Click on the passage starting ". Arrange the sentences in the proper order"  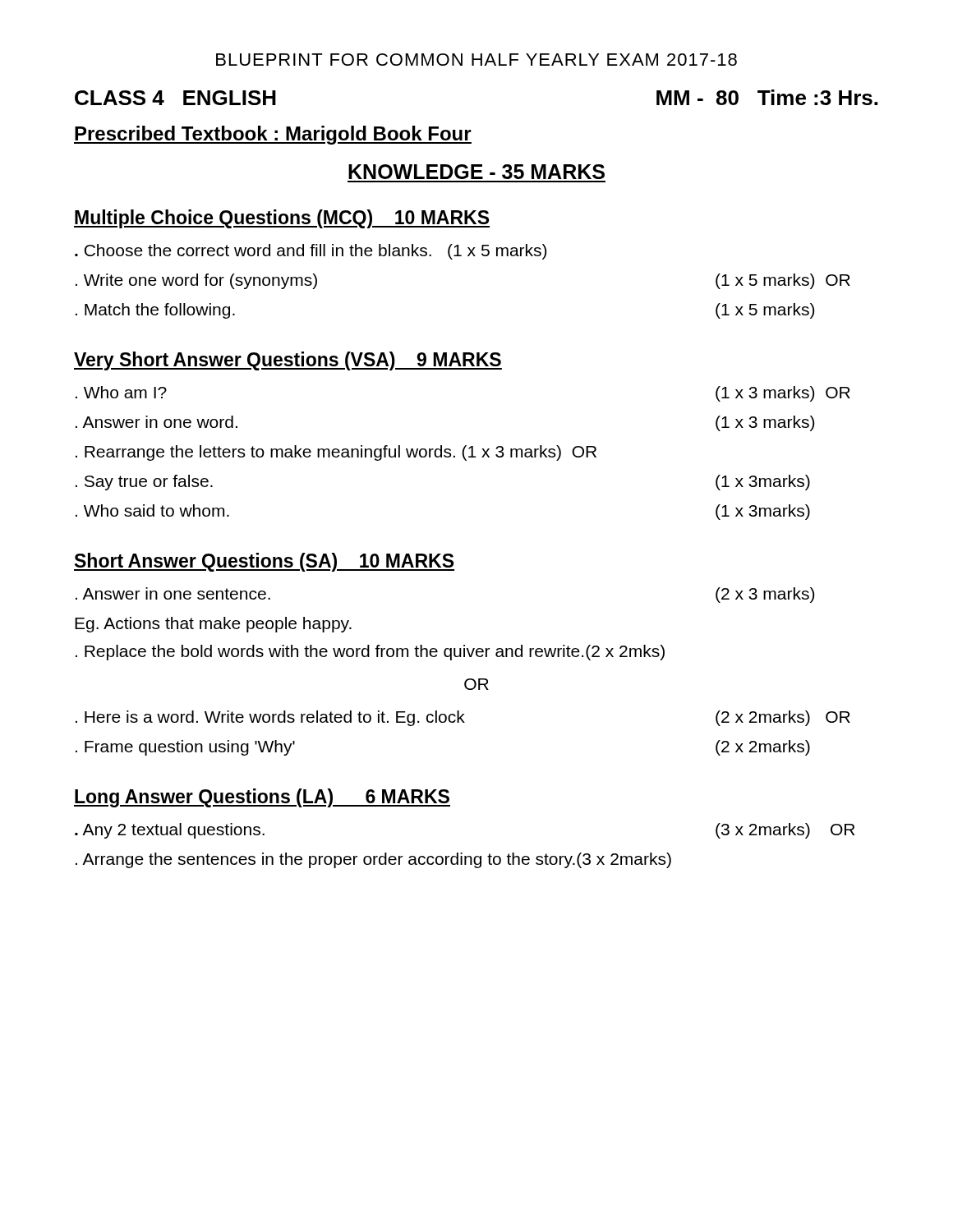476,859
